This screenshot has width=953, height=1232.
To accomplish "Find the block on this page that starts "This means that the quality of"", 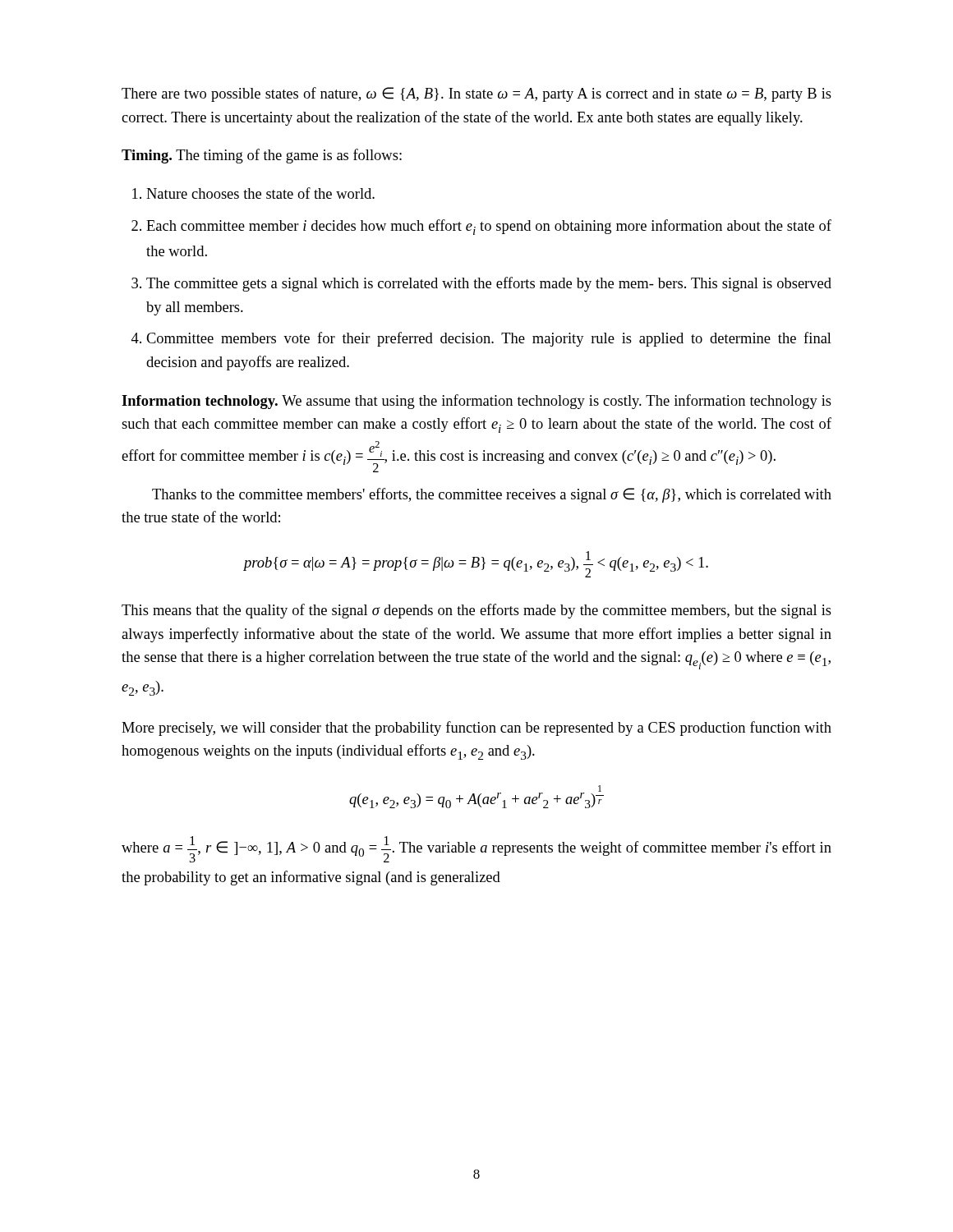I will [x=476, y=611].
